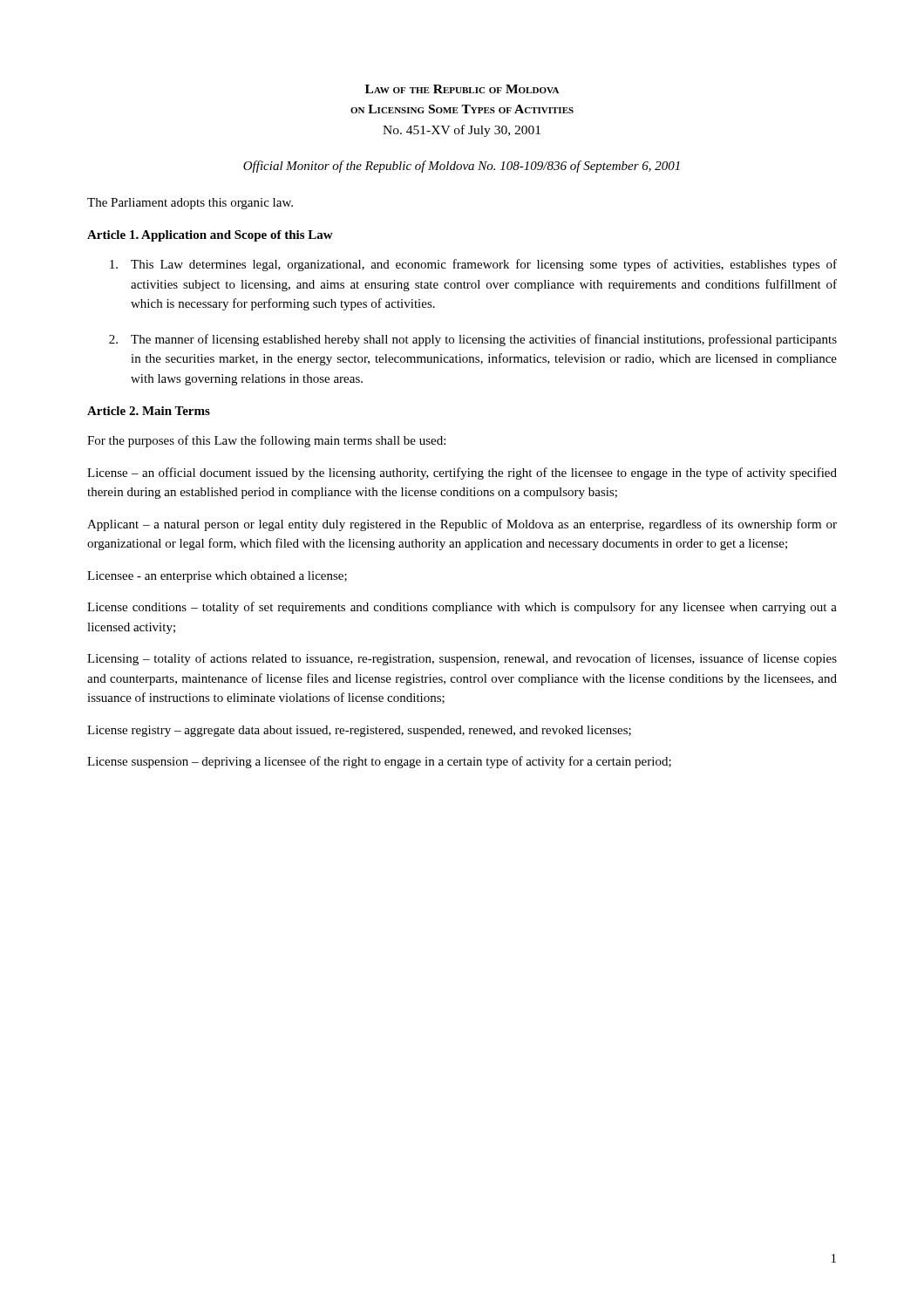Point to the region starting "Law of the Republic of"
924x1308 pixels.
pos(462,109)
